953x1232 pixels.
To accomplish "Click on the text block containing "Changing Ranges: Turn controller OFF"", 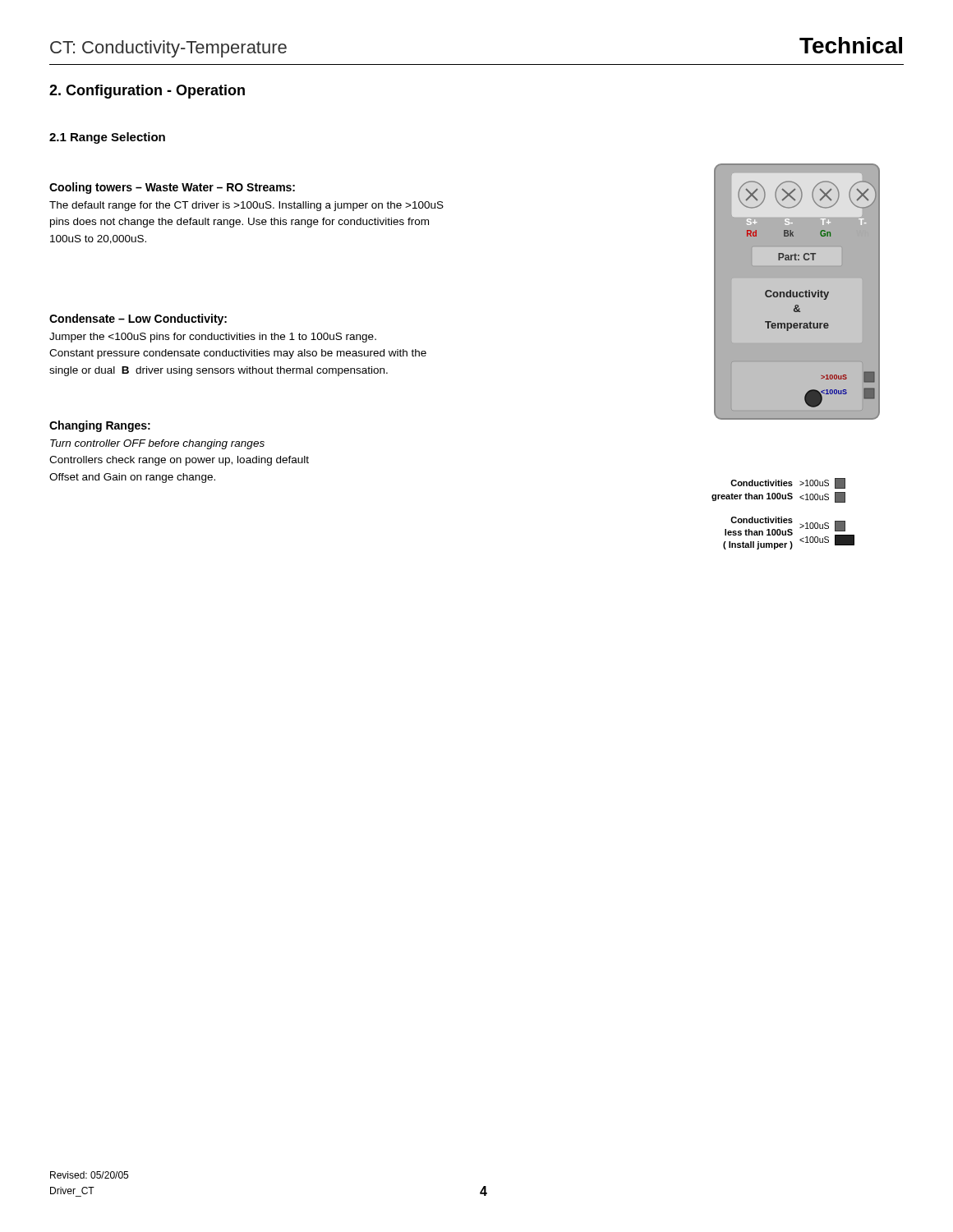I will [x=267, y=452].
